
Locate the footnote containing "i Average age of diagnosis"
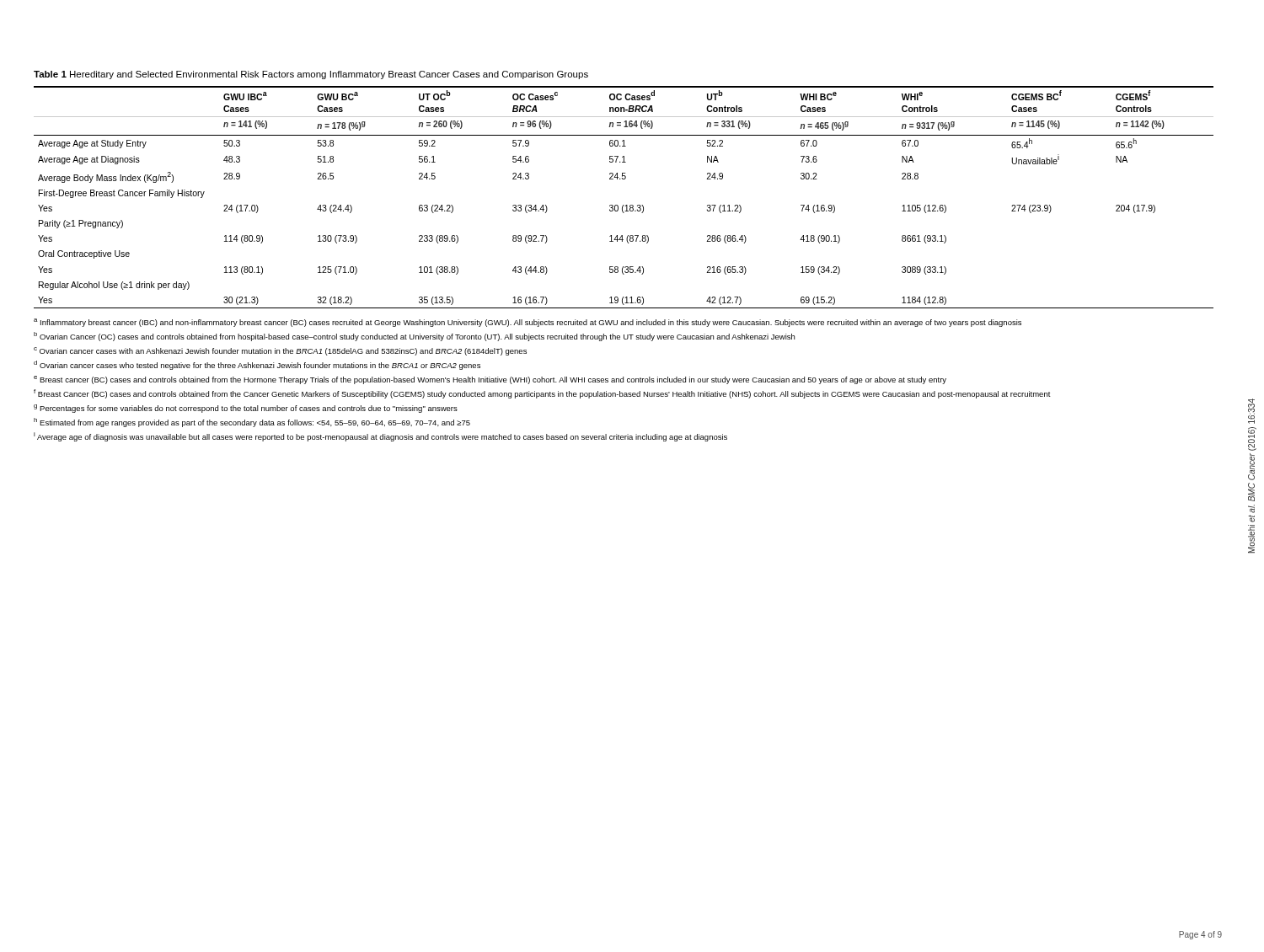pos(381,436)
